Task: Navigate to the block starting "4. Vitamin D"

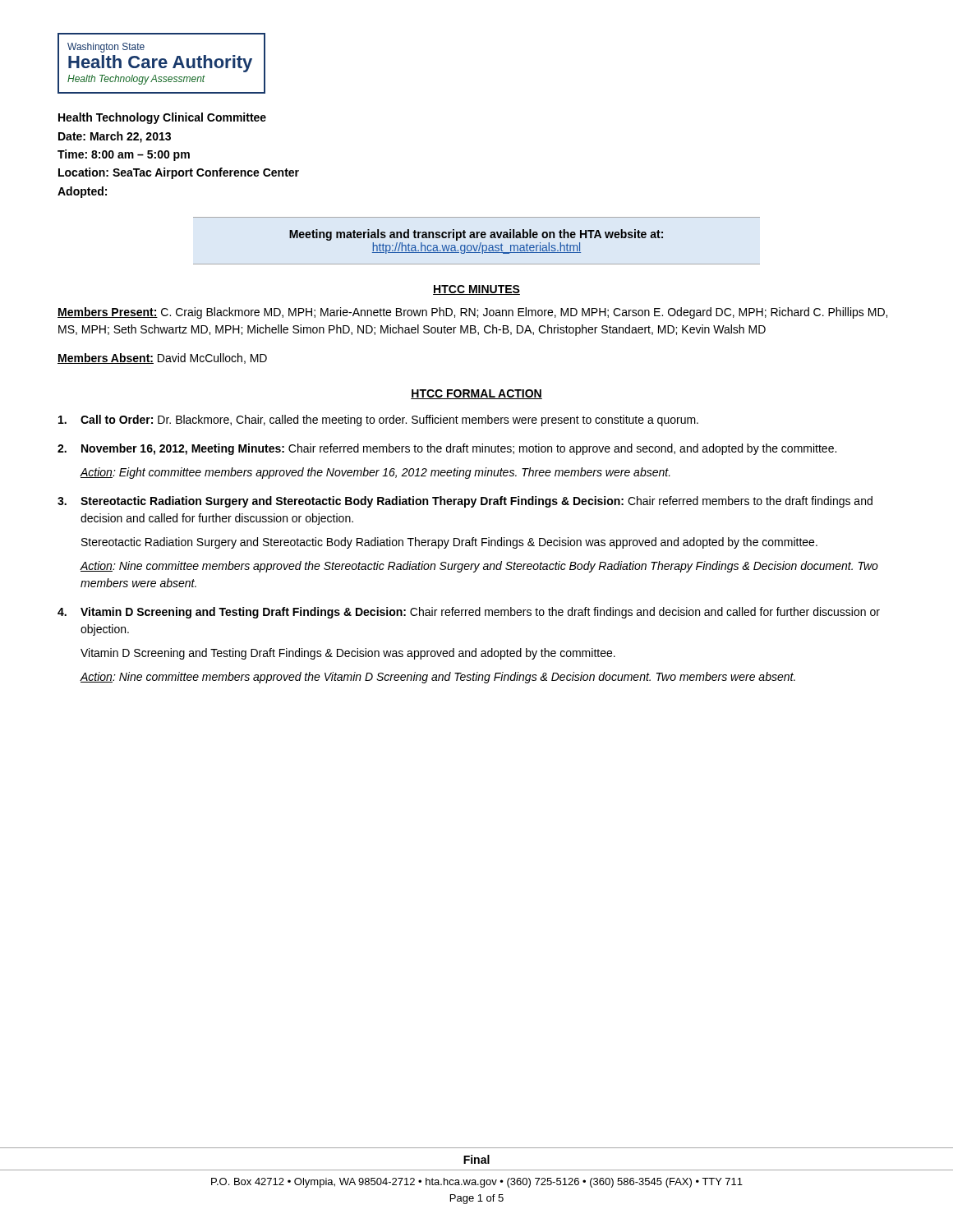Action: pyautogui.click(x=476, y=645)
